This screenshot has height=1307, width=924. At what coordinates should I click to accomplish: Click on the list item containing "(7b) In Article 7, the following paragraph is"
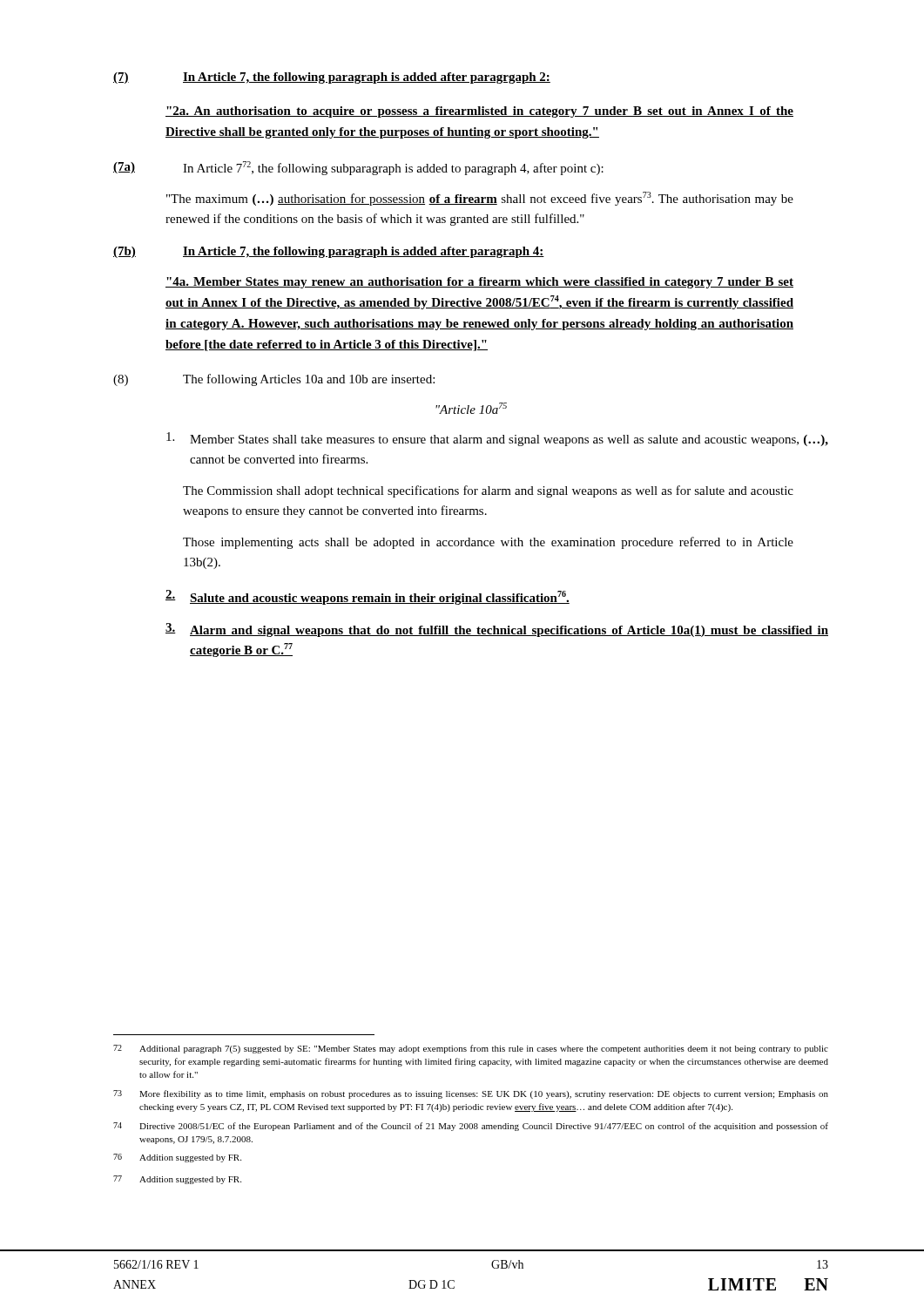click(471, 251)
